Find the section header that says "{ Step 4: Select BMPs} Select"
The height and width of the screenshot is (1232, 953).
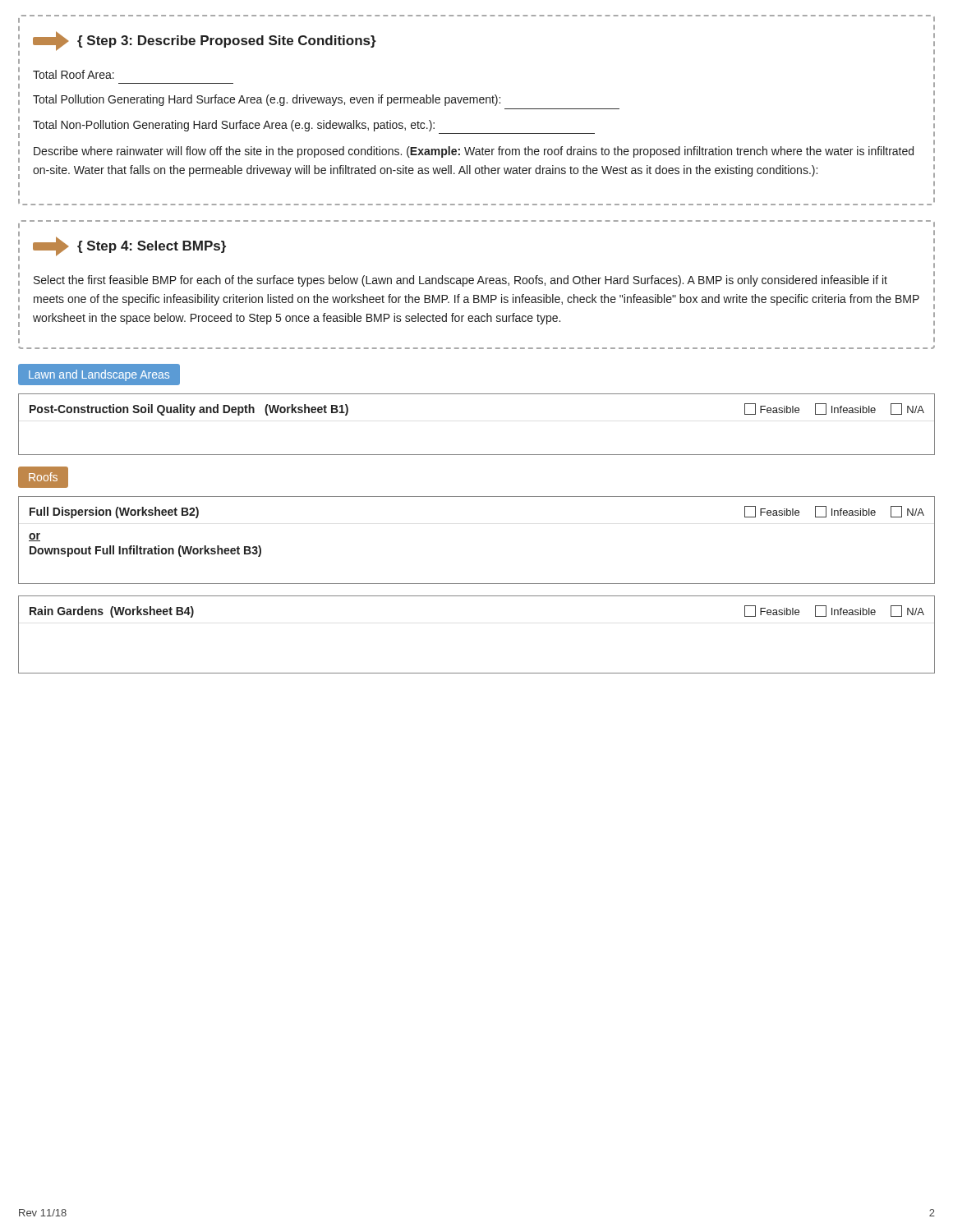coord(476,281)
